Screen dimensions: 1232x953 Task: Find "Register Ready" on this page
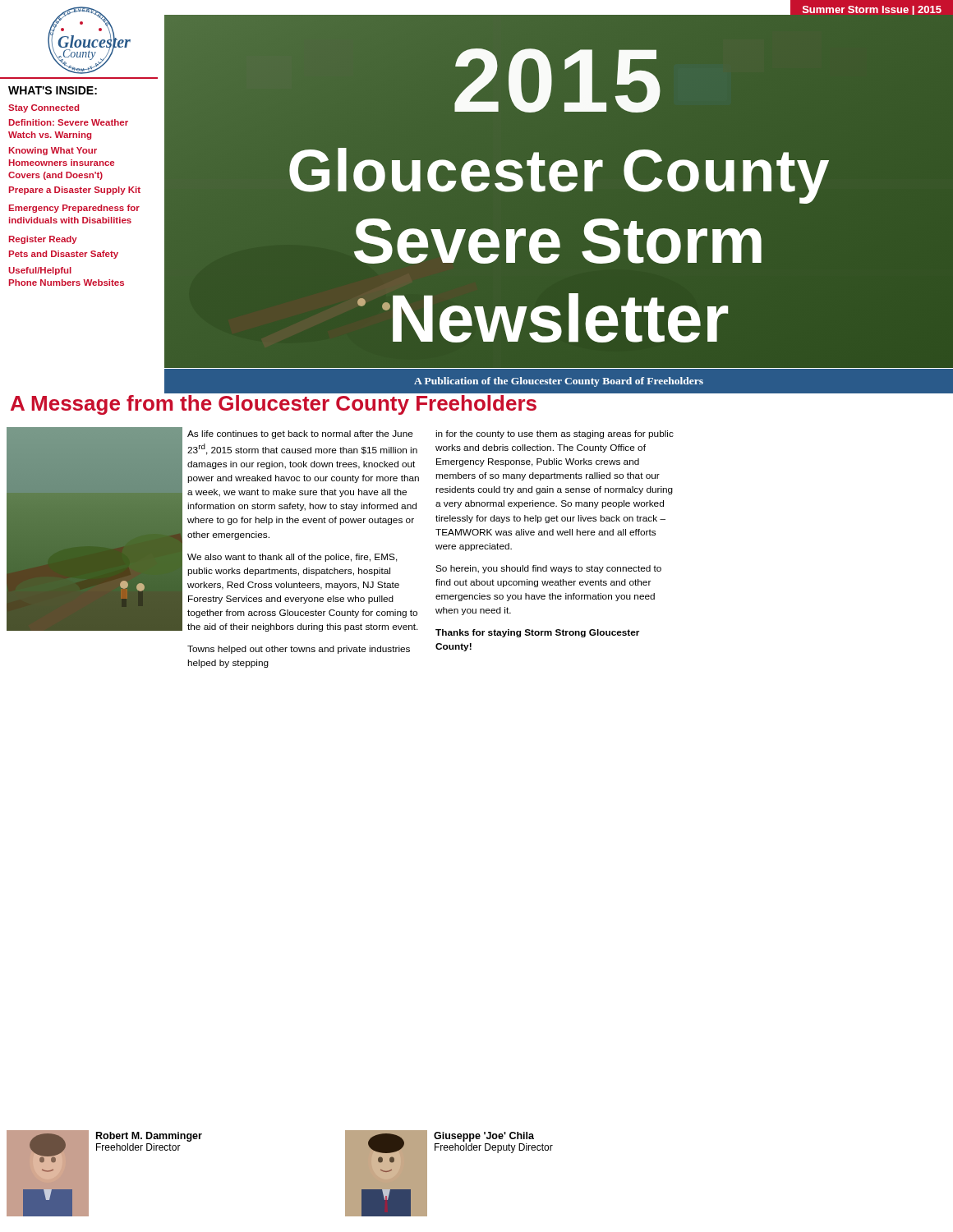click(43, 239)
